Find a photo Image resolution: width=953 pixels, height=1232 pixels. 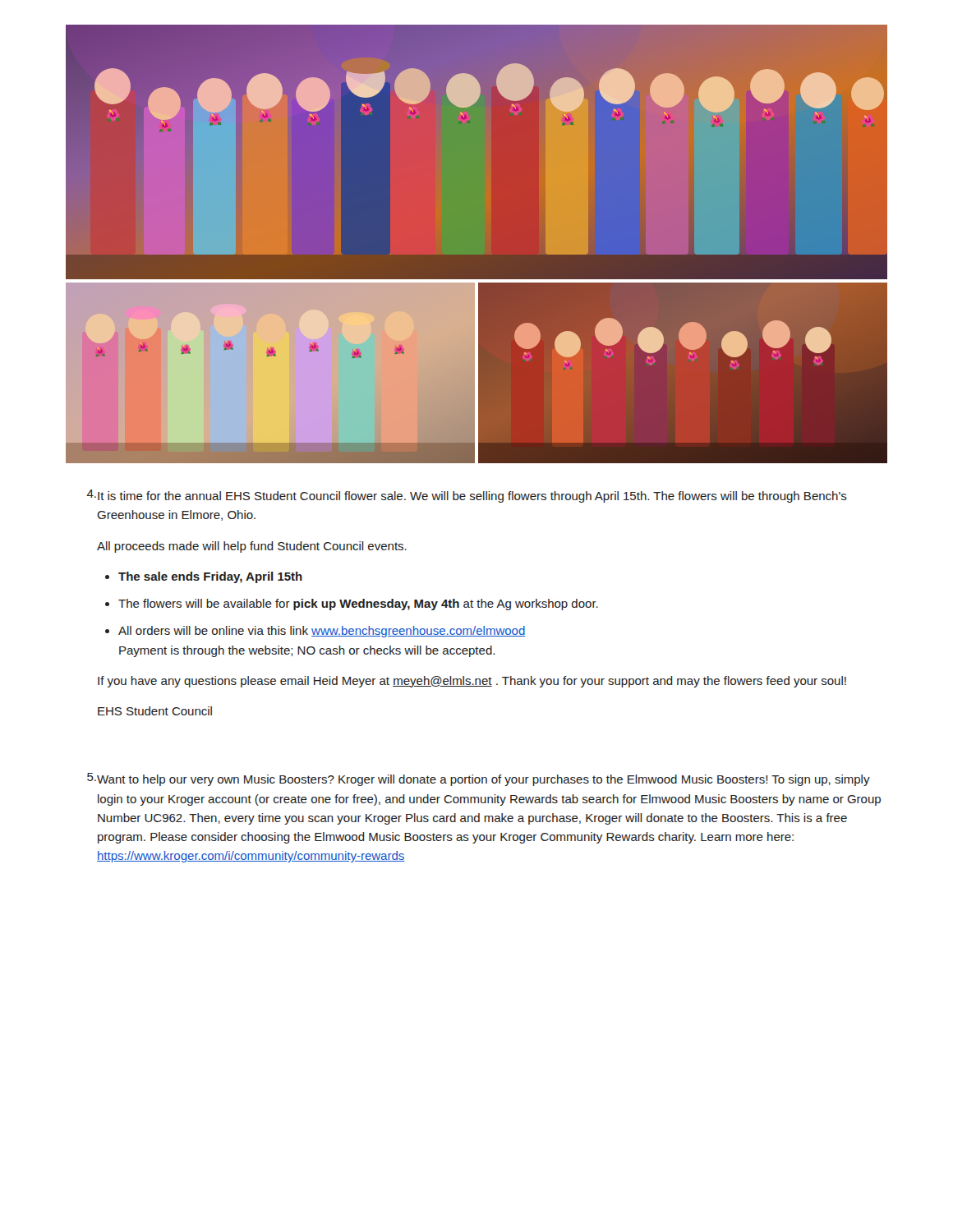click(476, 244)
